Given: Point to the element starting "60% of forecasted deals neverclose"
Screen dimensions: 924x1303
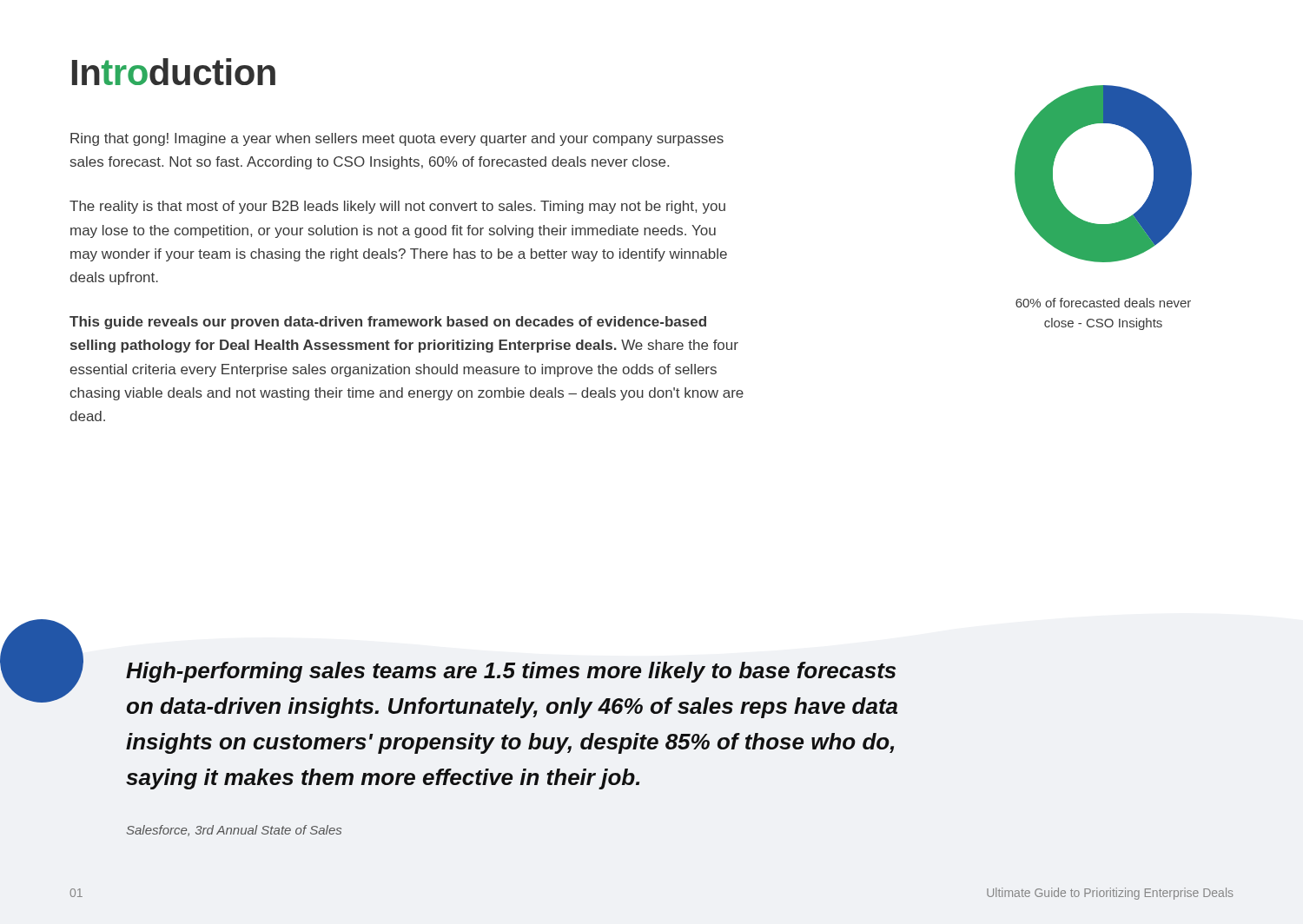Looking at the screenshot, I should point(1103,312).
